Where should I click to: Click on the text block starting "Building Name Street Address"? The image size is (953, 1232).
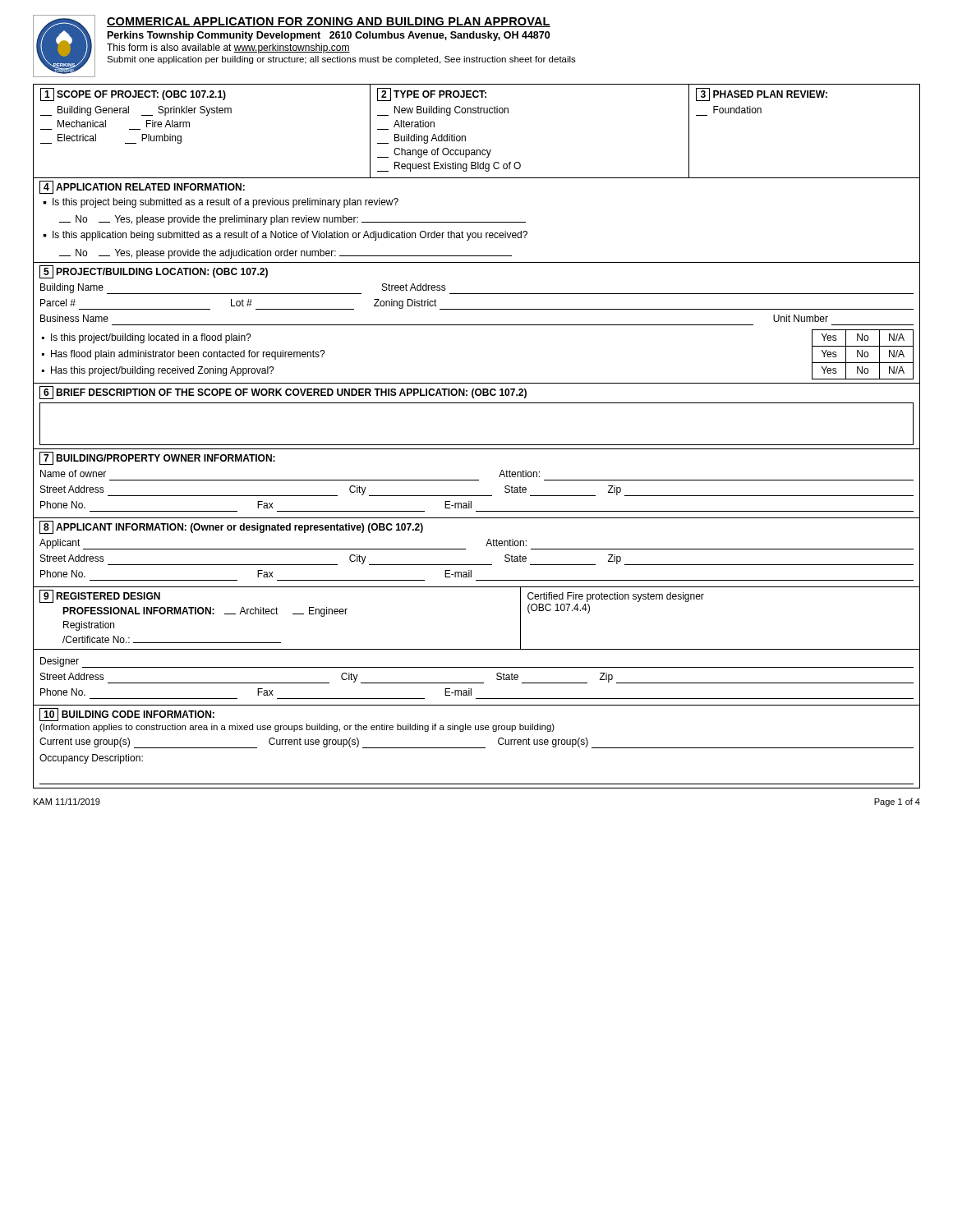[476, 303]
